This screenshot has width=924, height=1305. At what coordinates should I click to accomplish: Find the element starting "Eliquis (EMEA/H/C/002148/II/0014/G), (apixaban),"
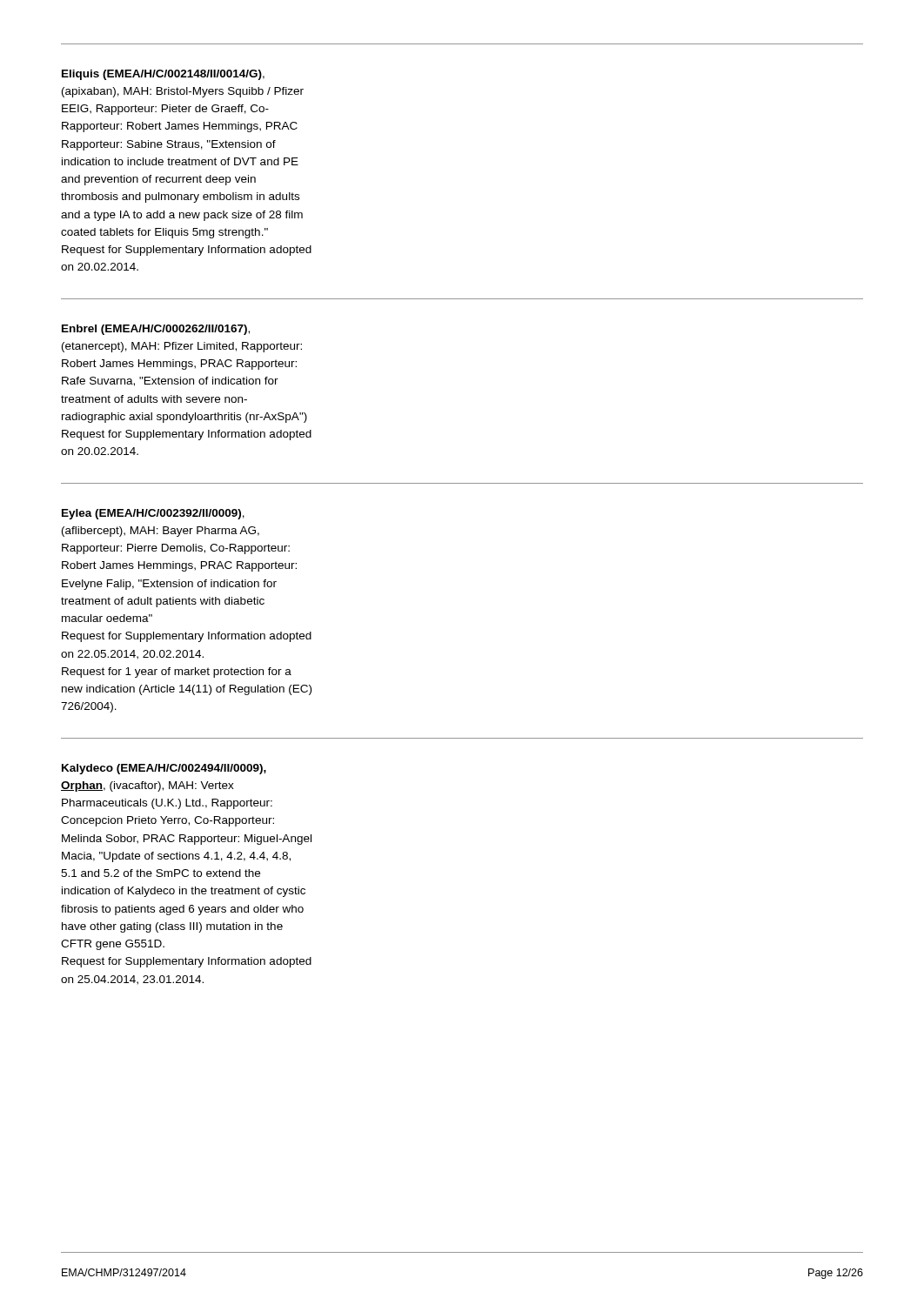[163, 75]
